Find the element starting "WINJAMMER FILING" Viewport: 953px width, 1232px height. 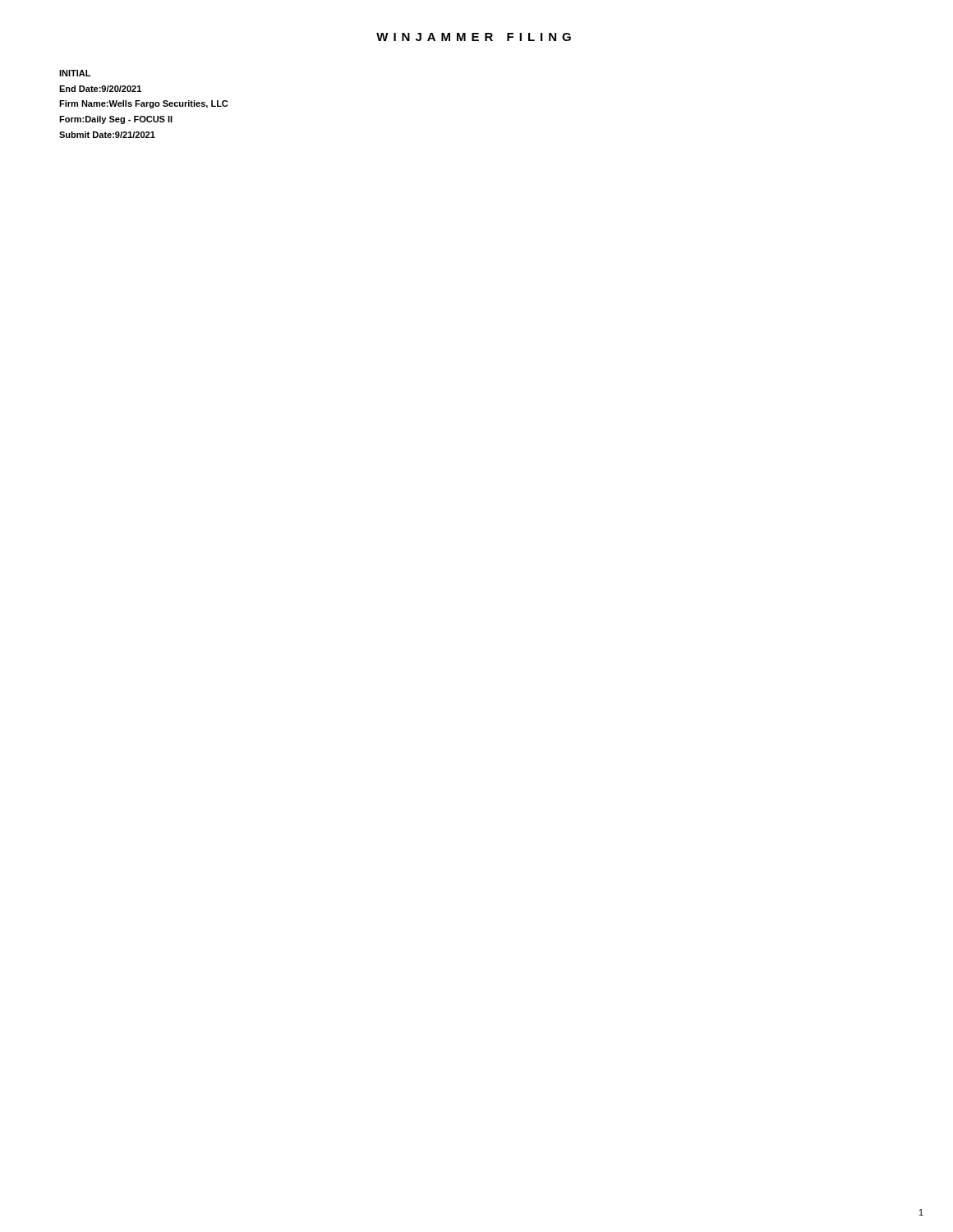pyautogui.click(x=476, y=37)
